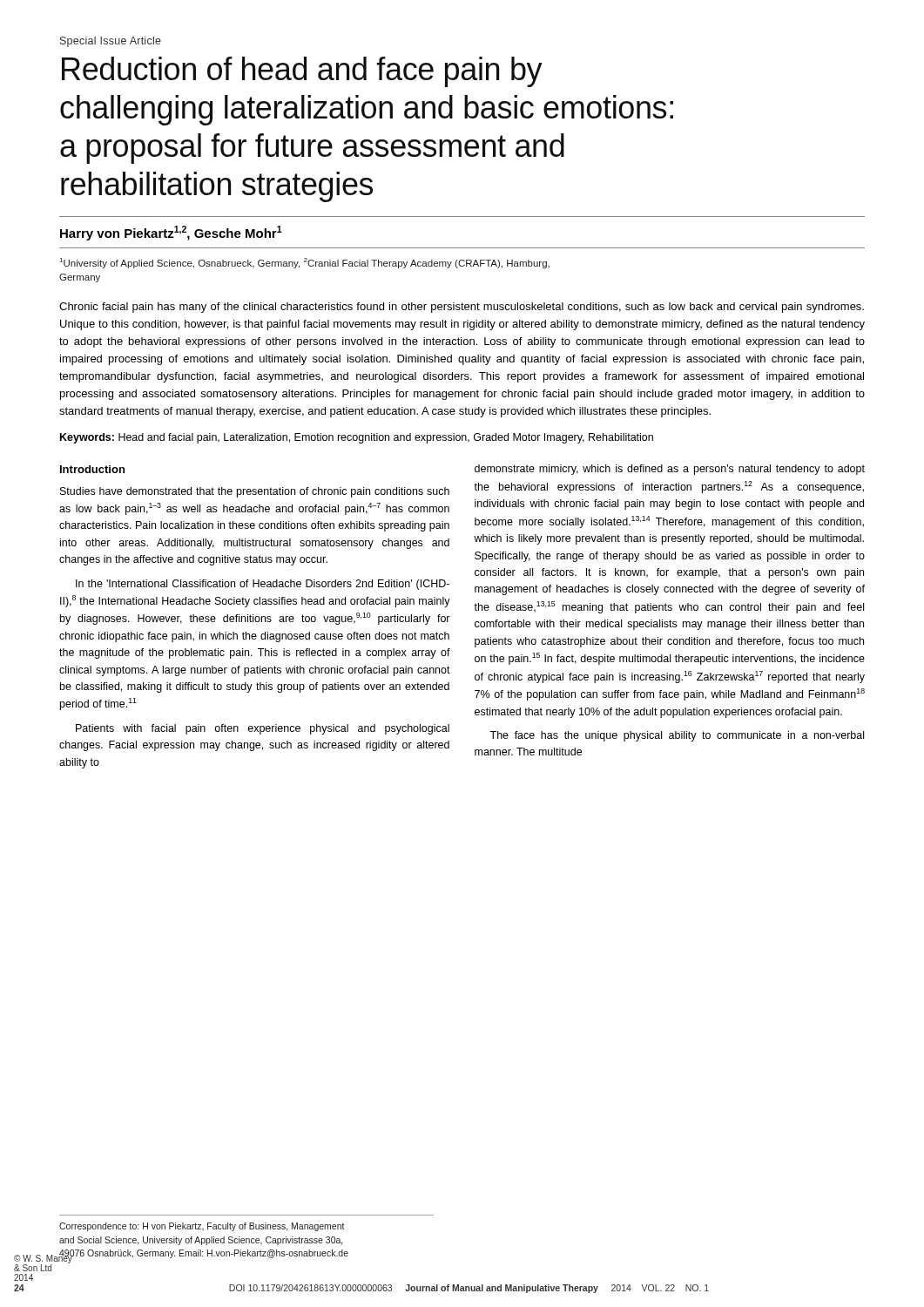Select the block starting "demonstrate mimicry, which is"

pos(669,611)
